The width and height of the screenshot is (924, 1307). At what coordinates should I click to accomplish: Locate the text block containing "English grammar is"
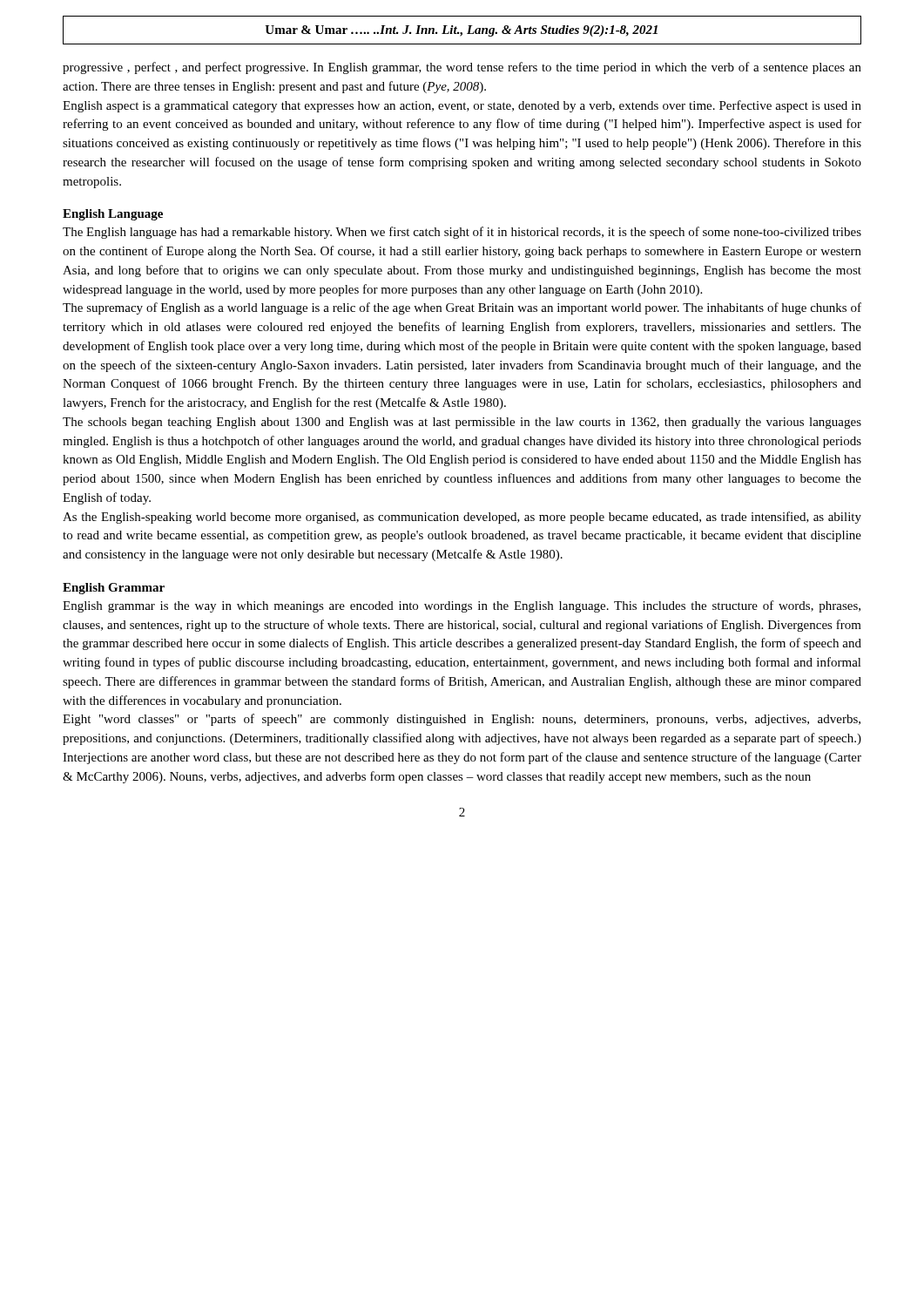click(462, 654)
